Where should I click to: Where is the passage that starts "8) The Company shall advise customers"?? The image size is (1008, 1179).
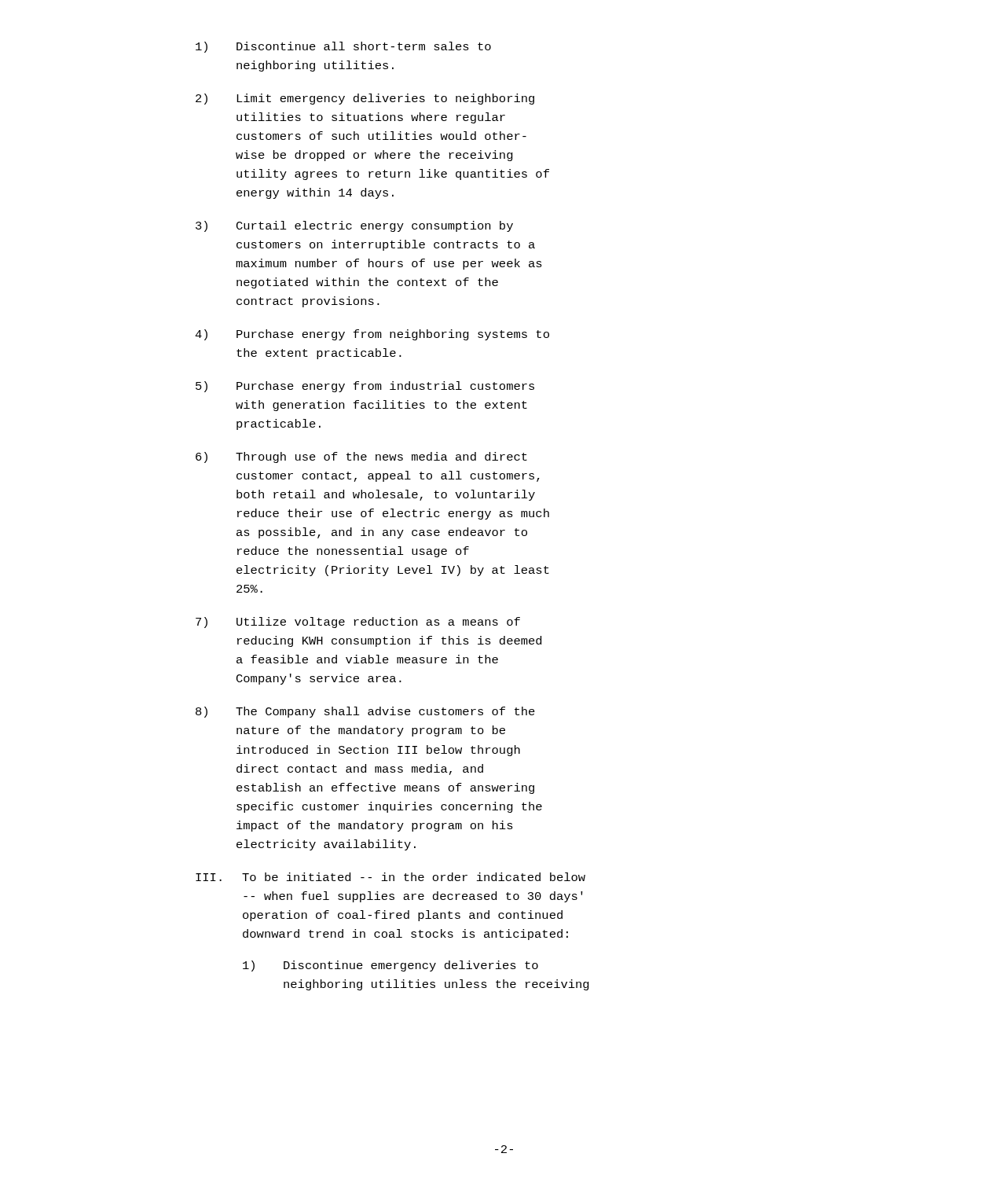[x=365, y=712]
